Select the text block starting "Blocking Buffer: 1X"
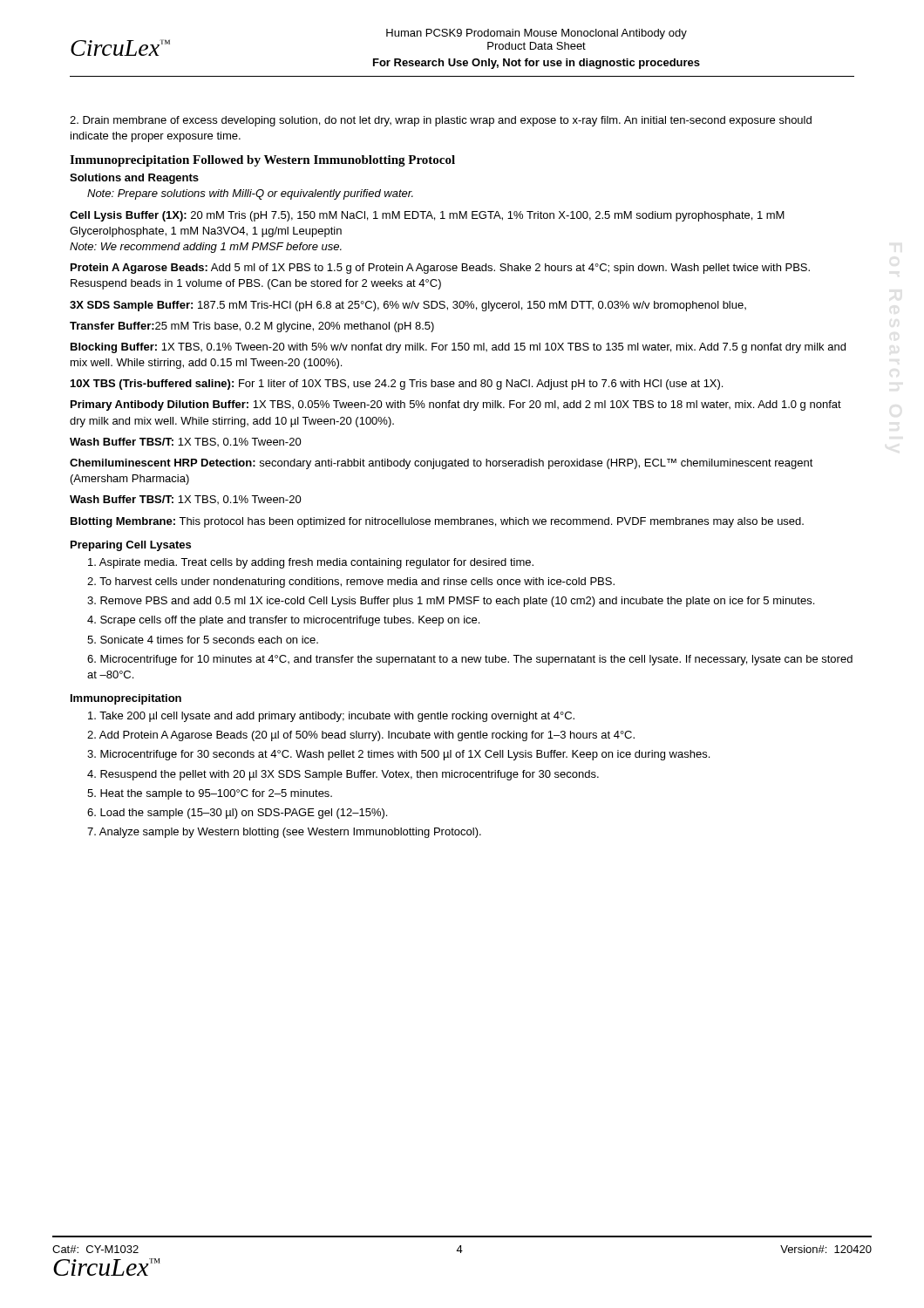Viewport: 924px width, 1308px height. pyautogui.click(x=458, y=354)
